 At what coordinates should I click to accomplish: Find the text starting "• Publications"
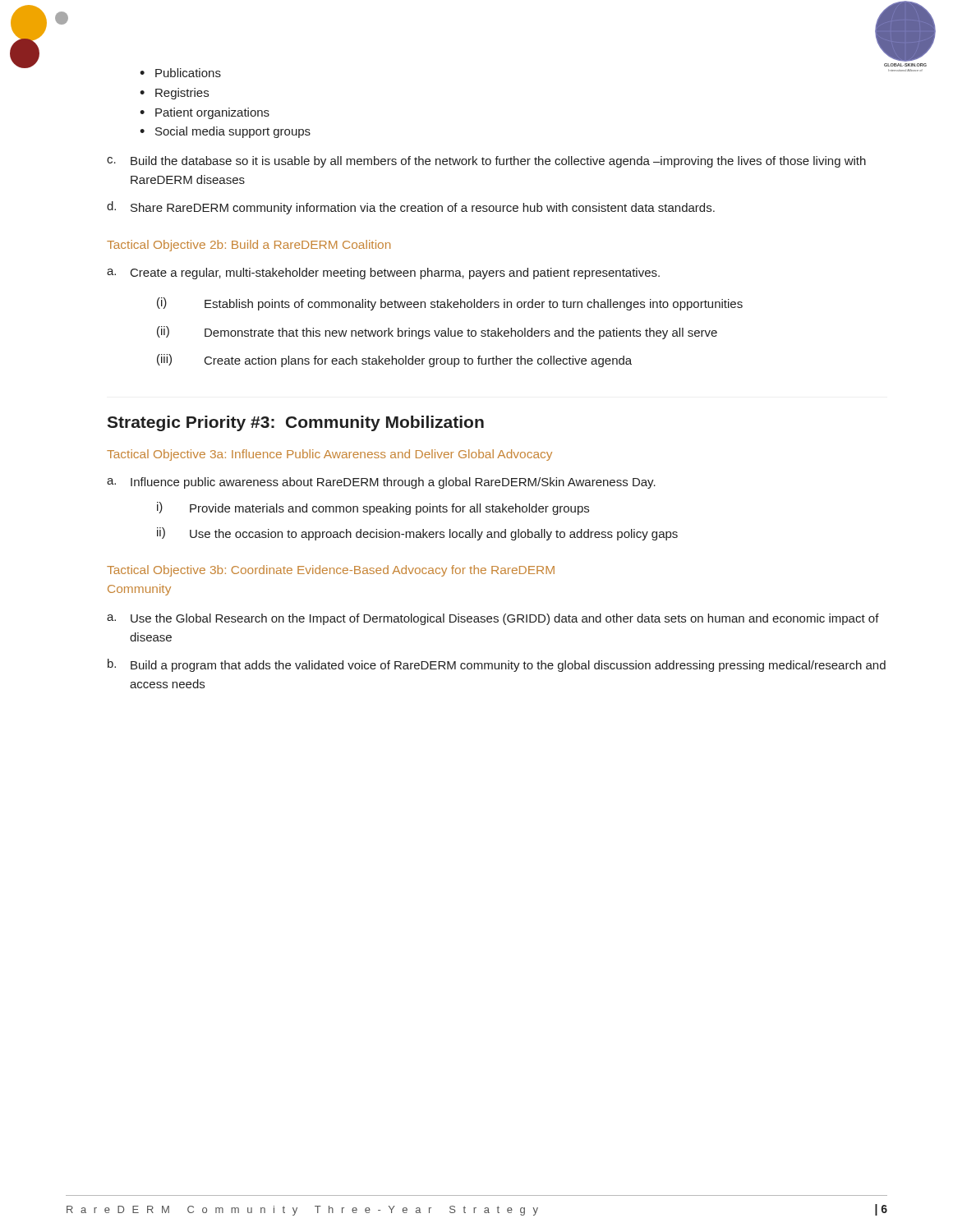(180, 74)
